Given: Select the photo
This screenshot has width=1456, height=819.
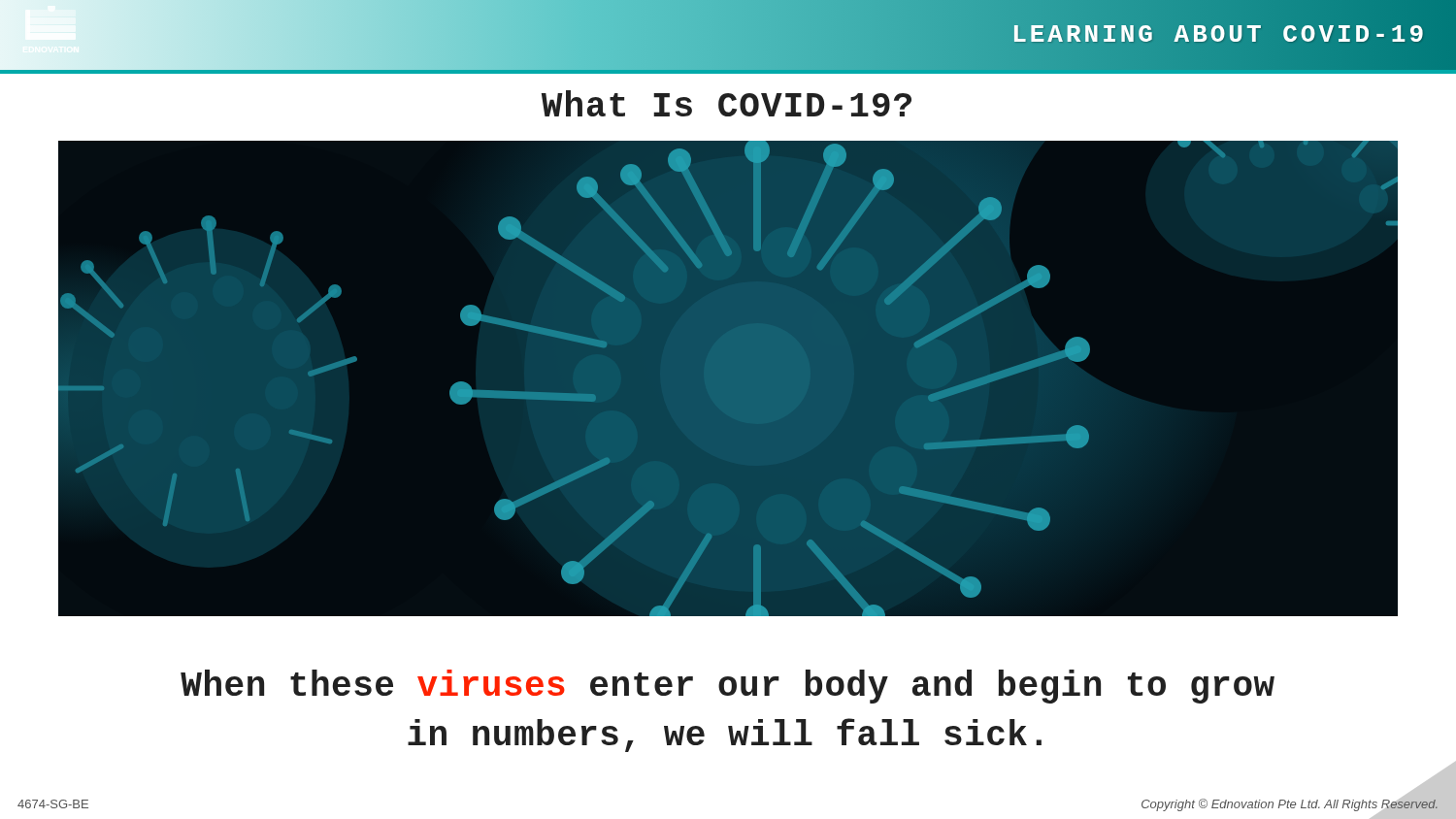Looking at the screenshot, I should click(728, 378).
